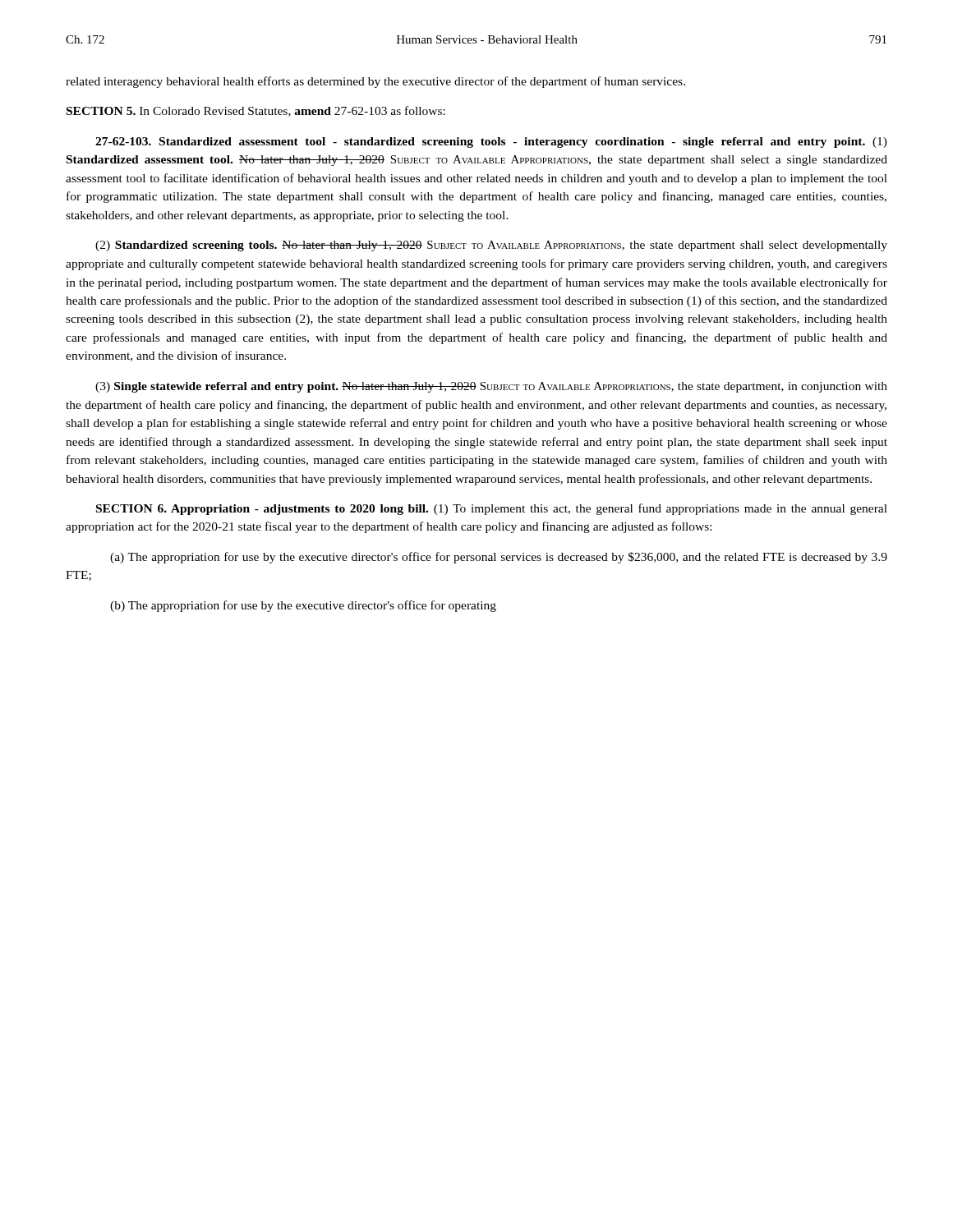Point to the block beginning "related interagency behavioral health efforts as"

[476, 81]
